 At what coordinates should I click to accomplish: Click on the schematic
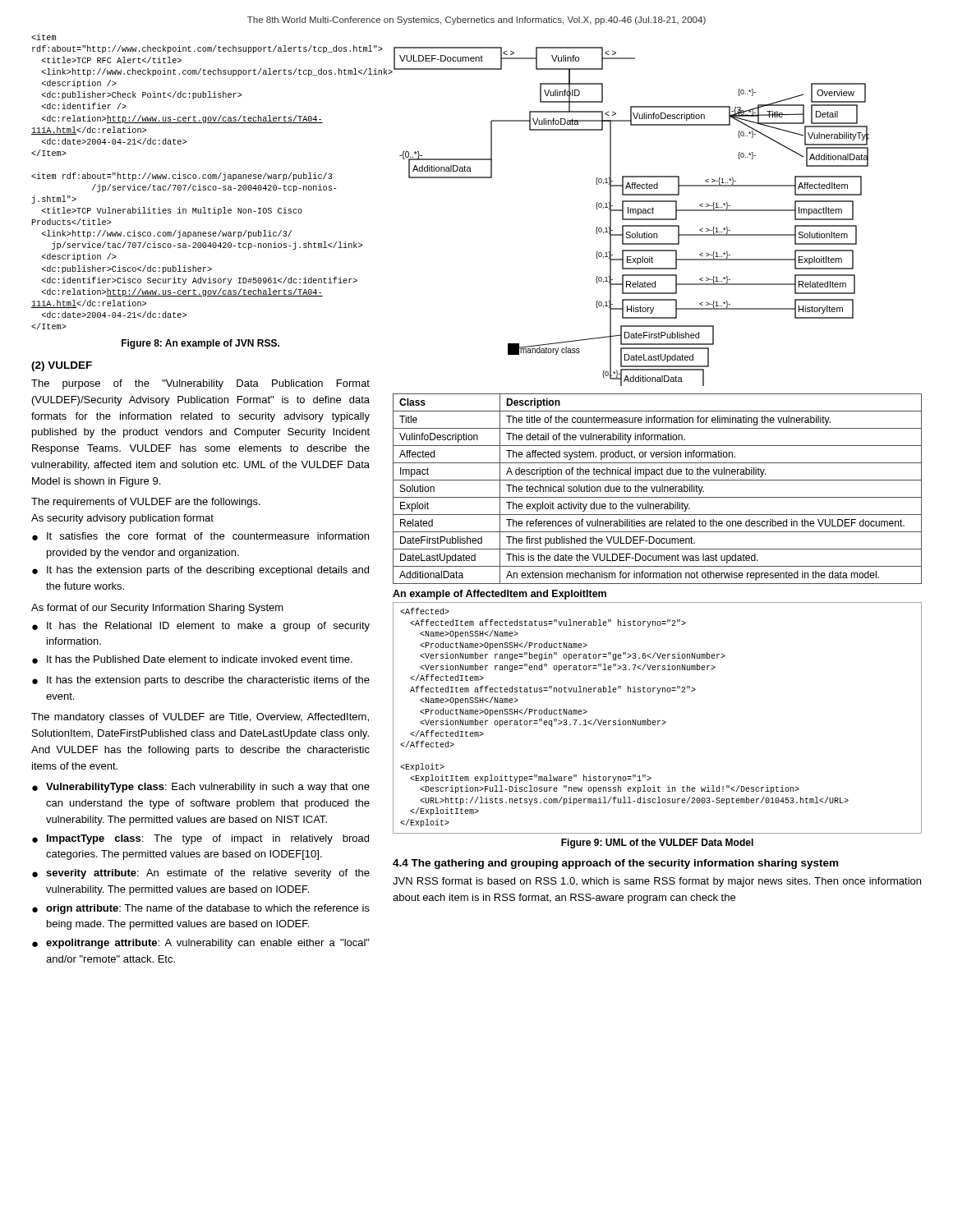pyautogui.click(x=657, y=211)
